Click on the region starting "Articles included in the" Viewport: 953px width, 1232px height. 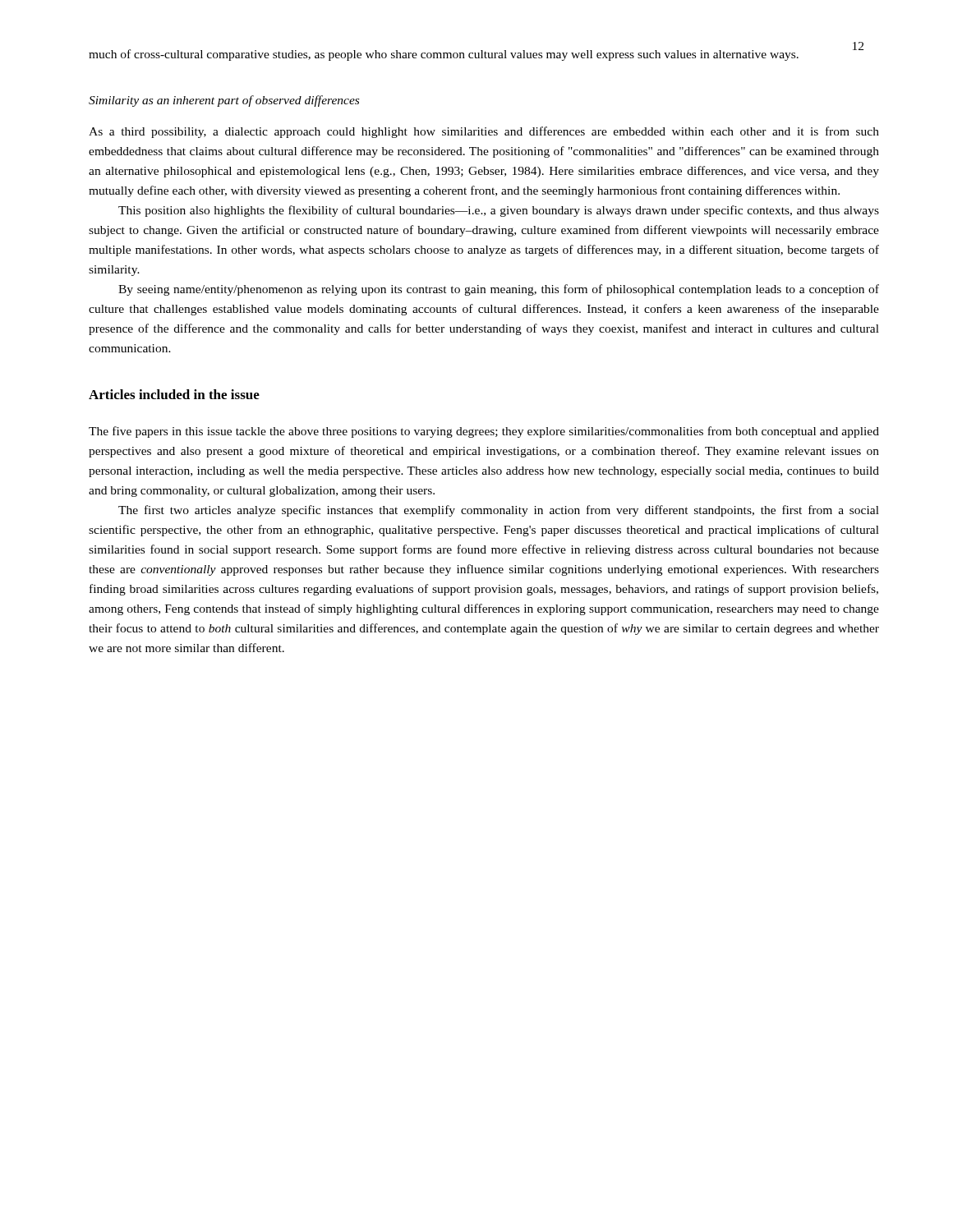(174, 395)
